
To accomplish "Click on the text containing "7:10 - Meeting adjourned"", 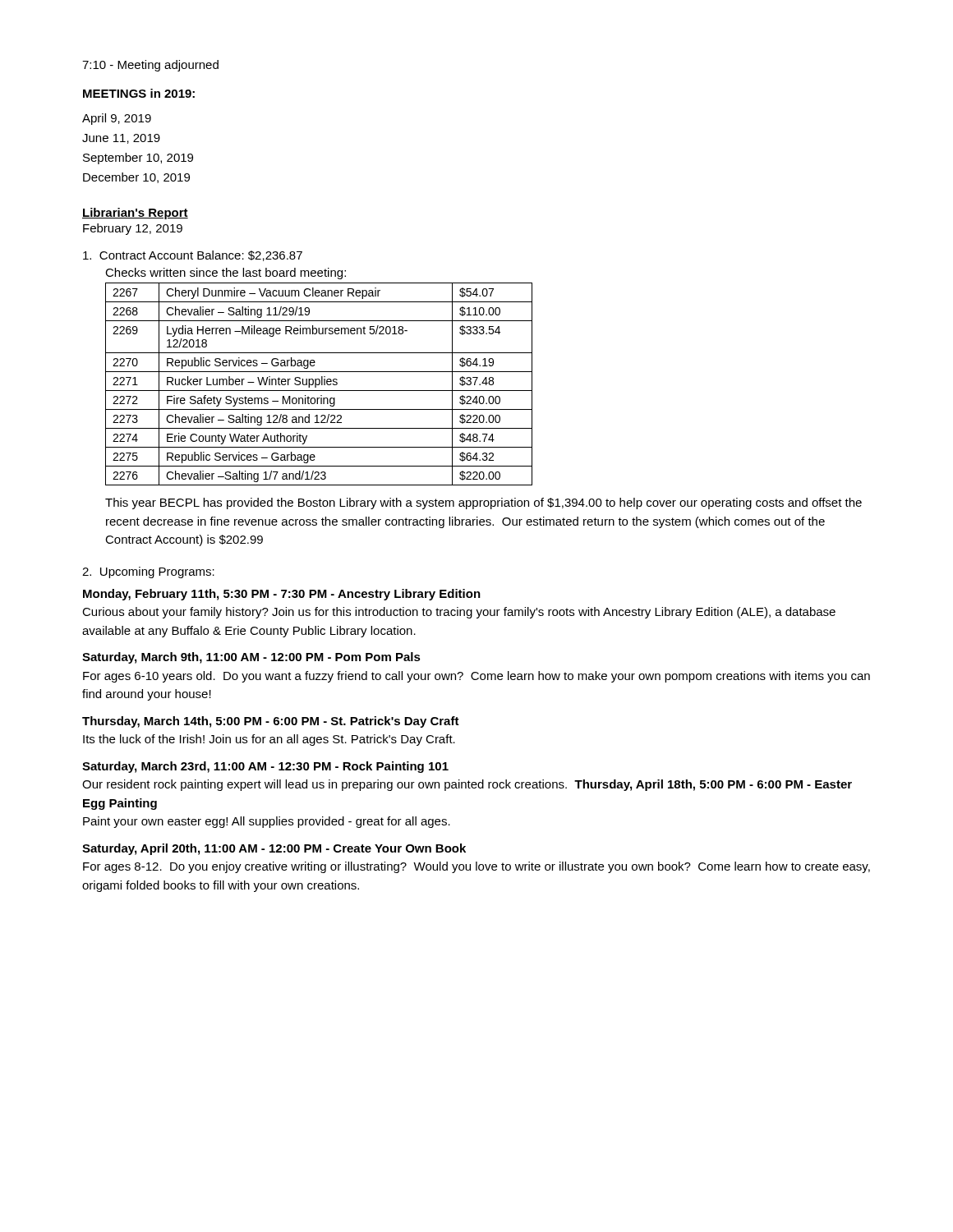I will pyautogui.click(x=151, y=64).
